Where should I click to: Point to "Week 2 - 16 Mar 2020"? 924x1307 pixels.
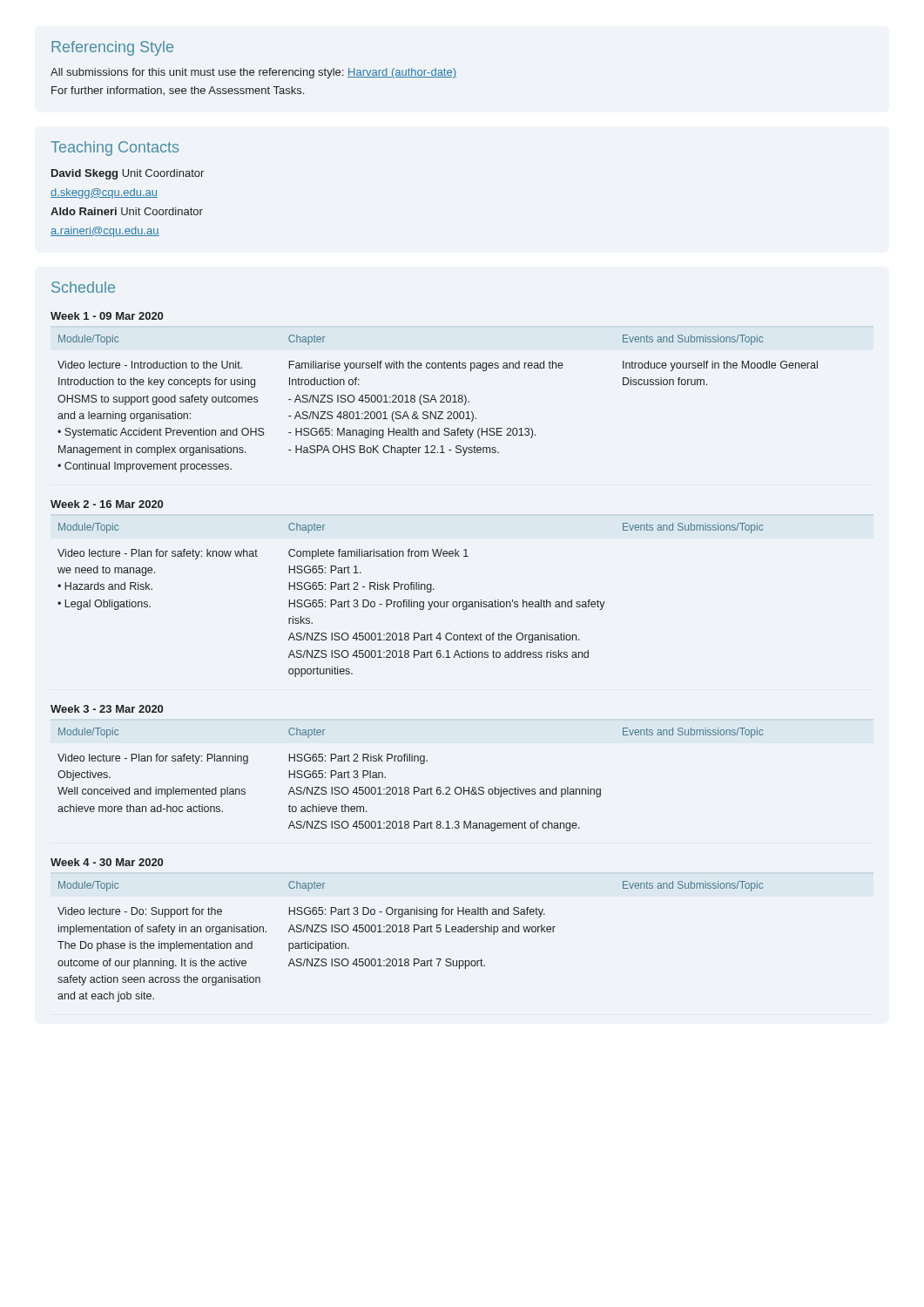pos(107,504)
